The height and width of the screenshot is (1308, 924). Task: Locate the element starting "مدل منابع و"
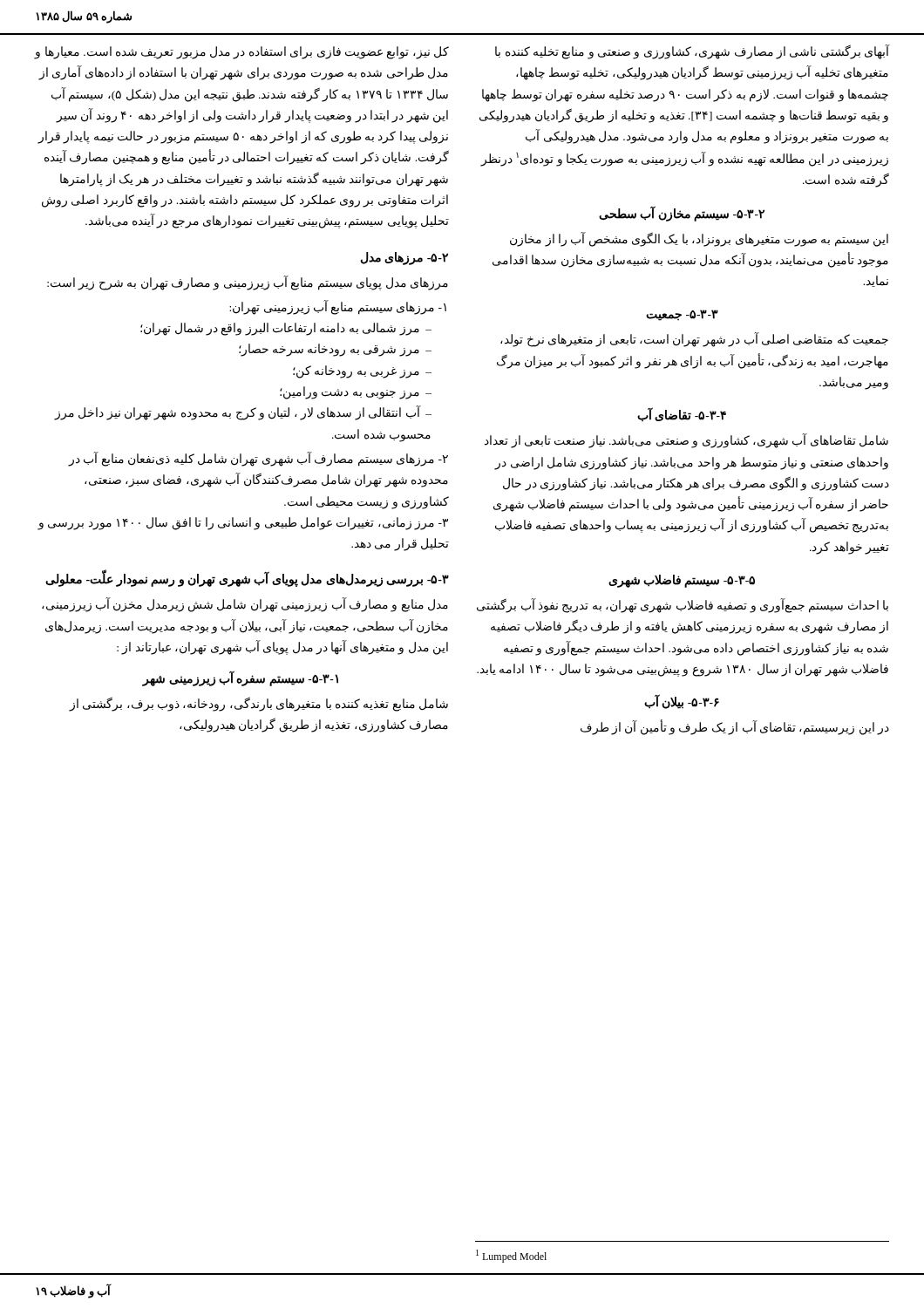[245, 626]
